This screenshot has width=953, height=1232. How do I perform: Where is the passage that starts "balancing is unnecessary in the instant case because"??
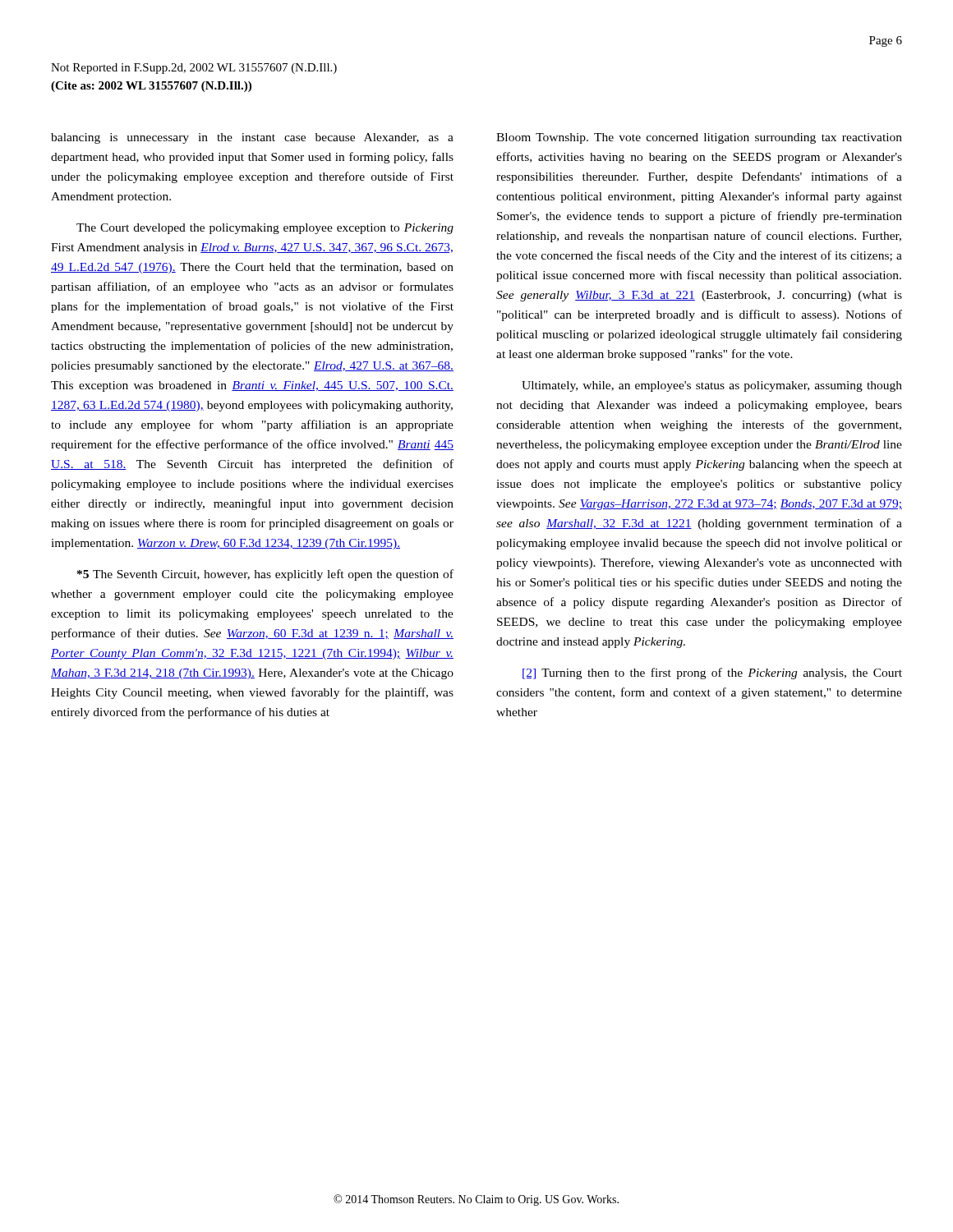252,167
